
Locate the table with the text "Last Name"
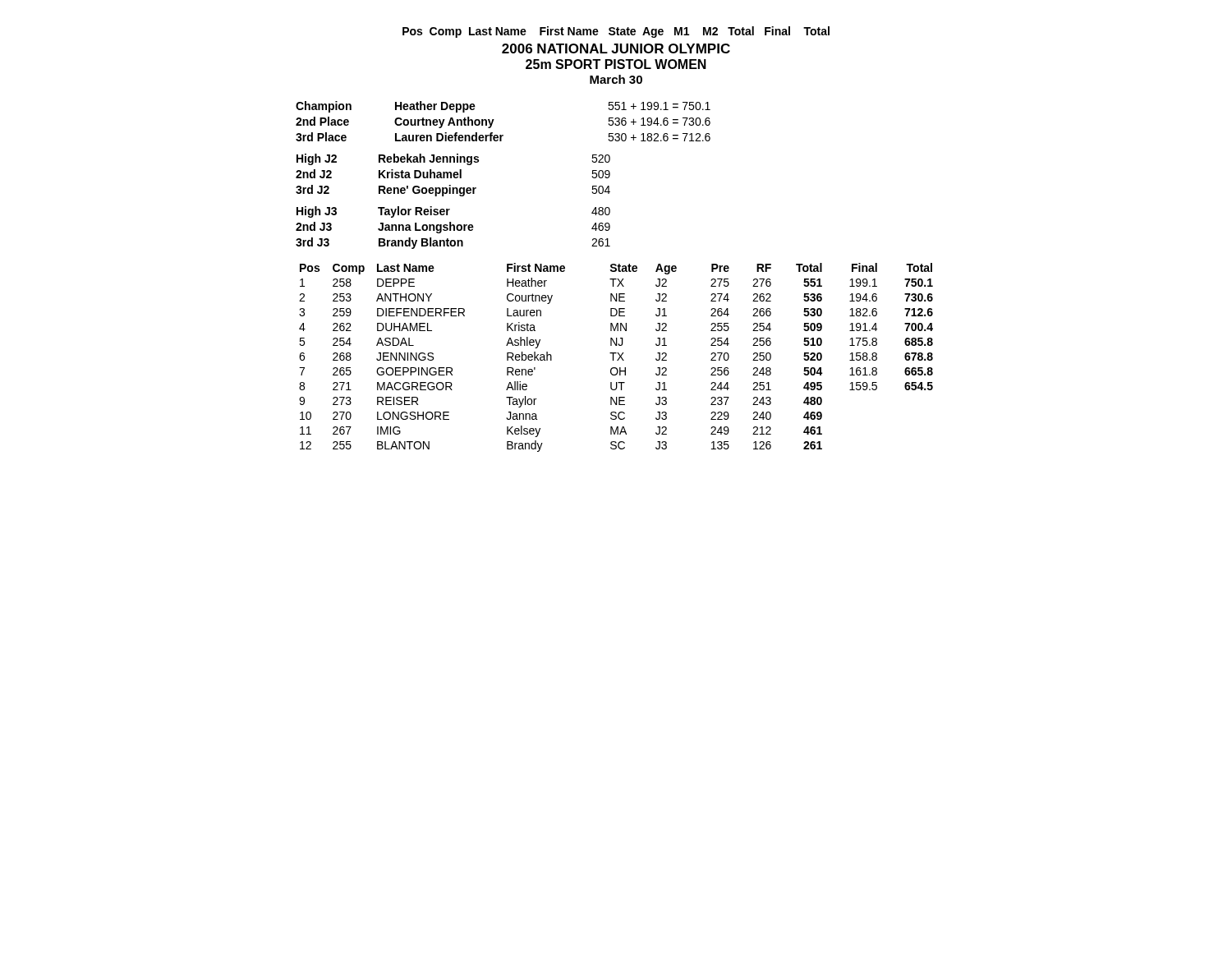tap(616, 357)
